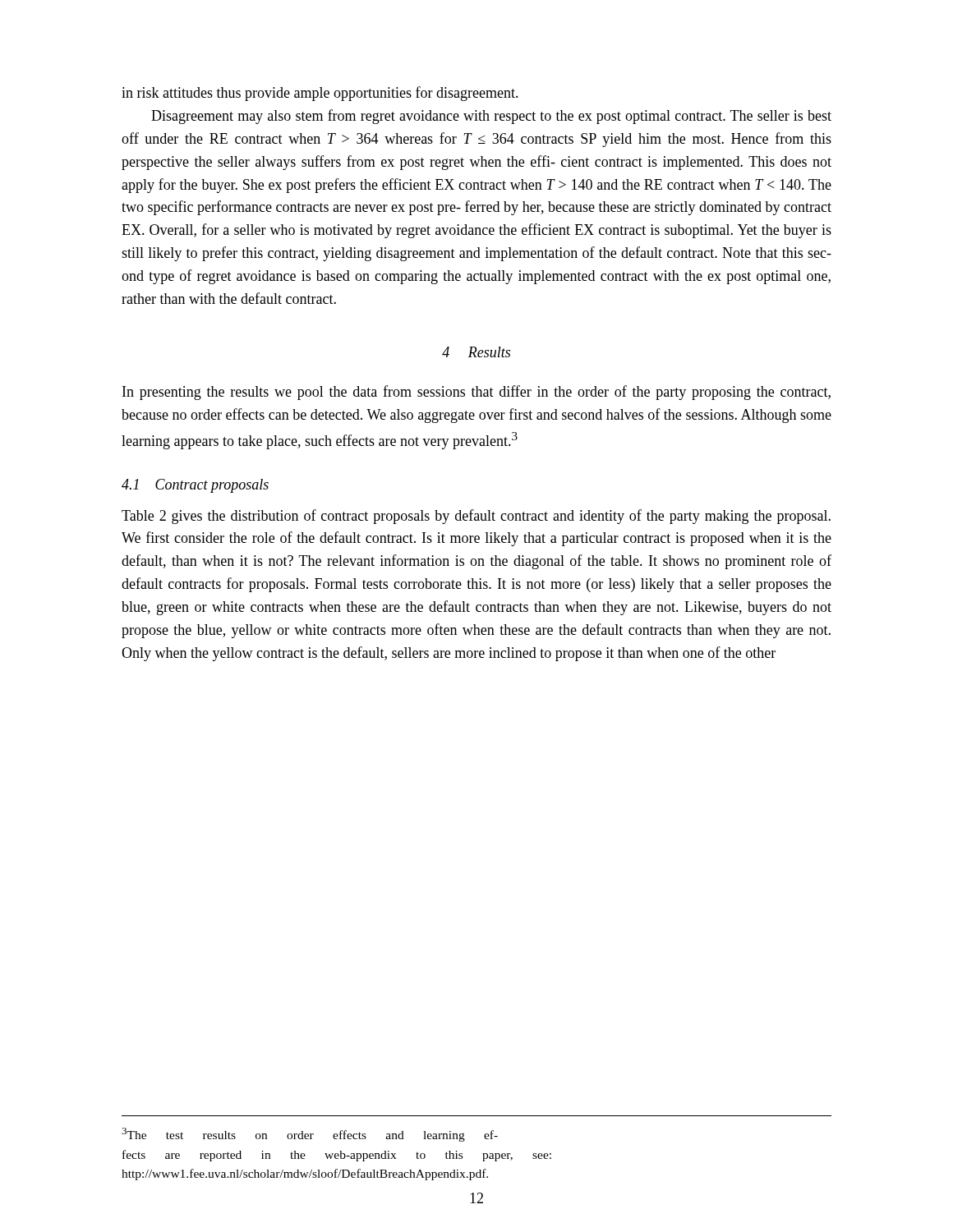Image resolution: width=953 pixels, height=1232 pixels.
Task: Click the footnote
Action: 337,1152
